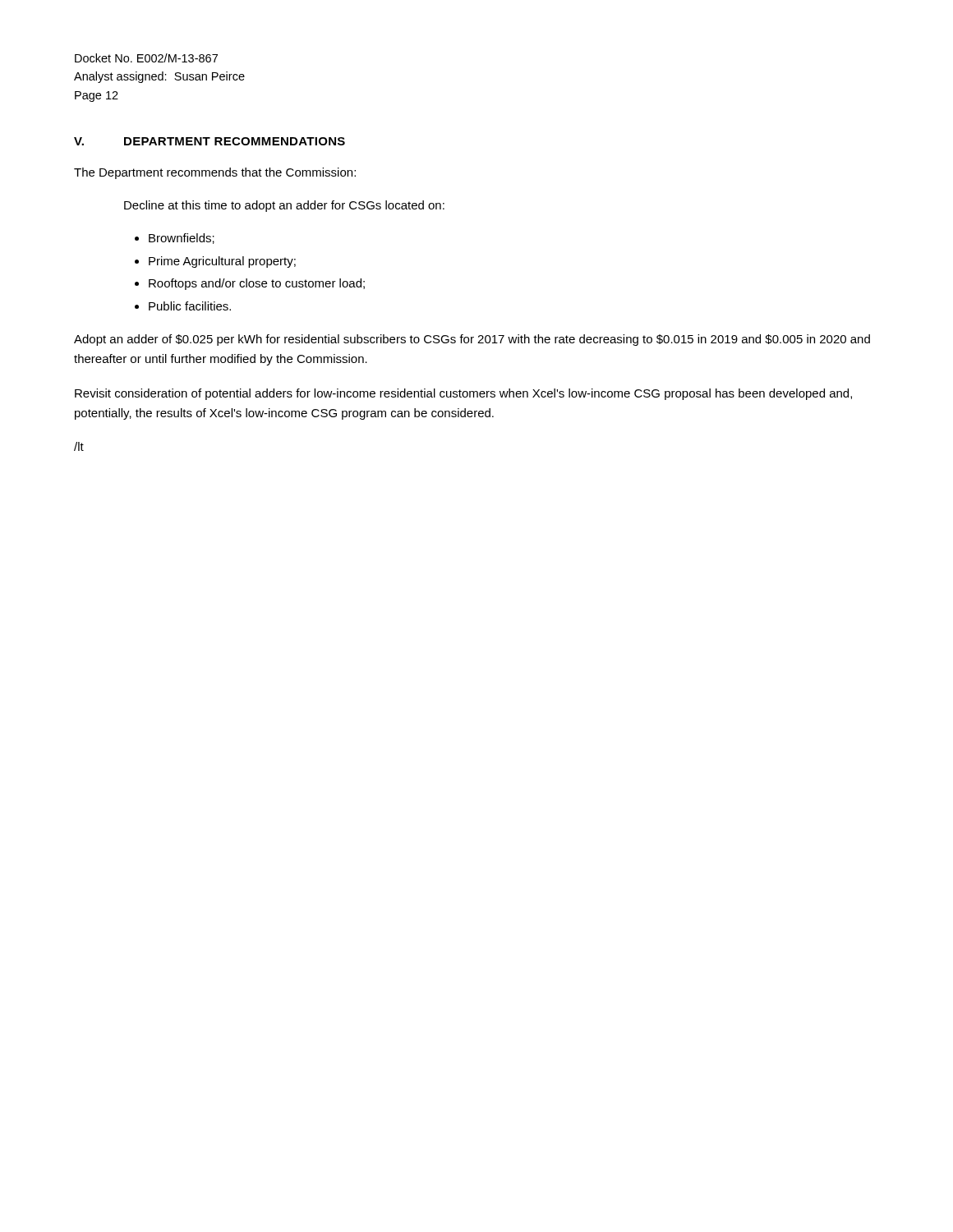Viewport: 953px width, 1232px height.
Task: Click on the text block that says "Revisit consideration of potential adders for low-income"
Action: pyautogui.click(x=464, y=403)
